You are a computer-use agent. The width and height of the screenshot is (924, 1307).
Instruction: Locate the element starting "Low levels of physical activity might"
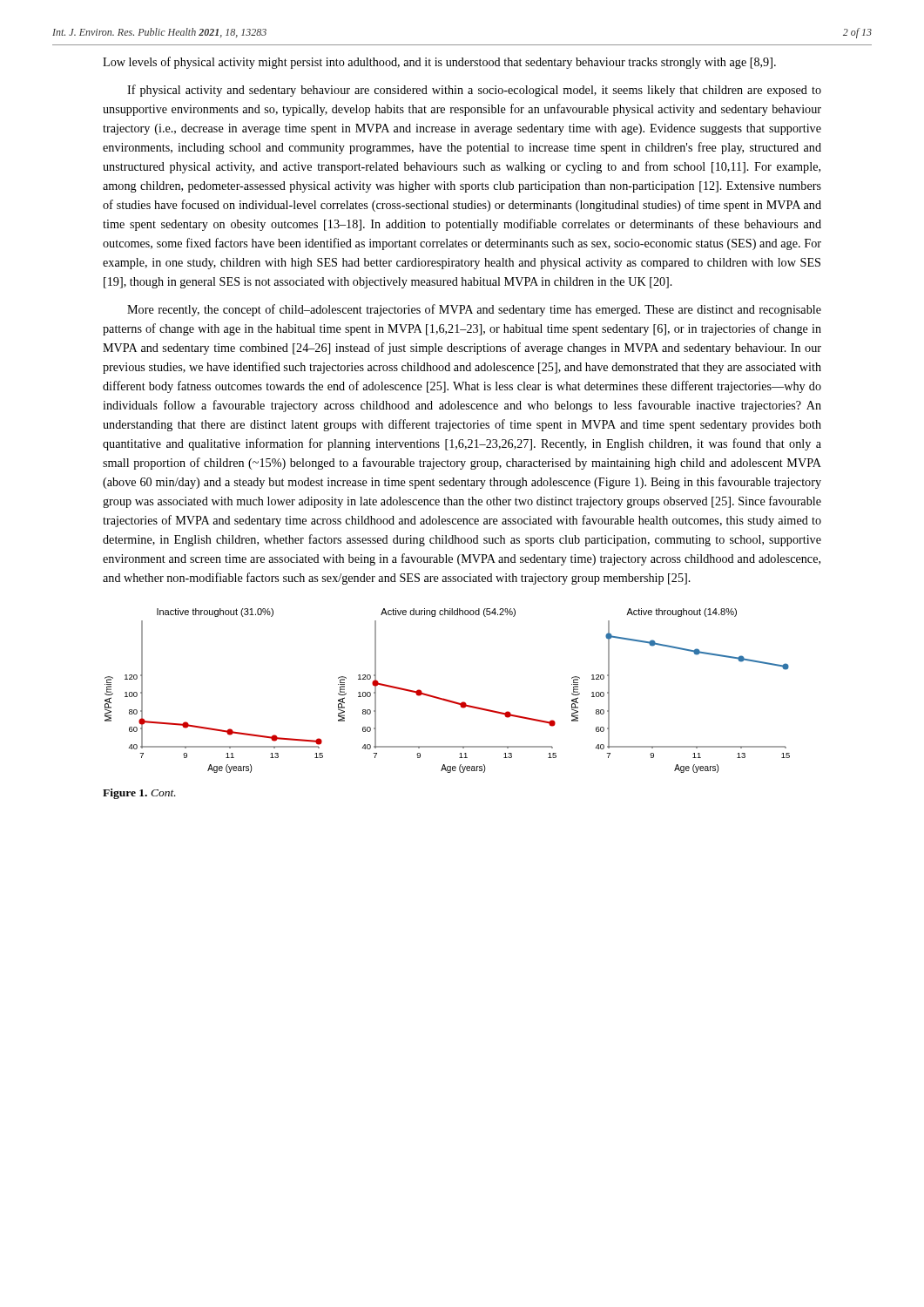[462, 62]
